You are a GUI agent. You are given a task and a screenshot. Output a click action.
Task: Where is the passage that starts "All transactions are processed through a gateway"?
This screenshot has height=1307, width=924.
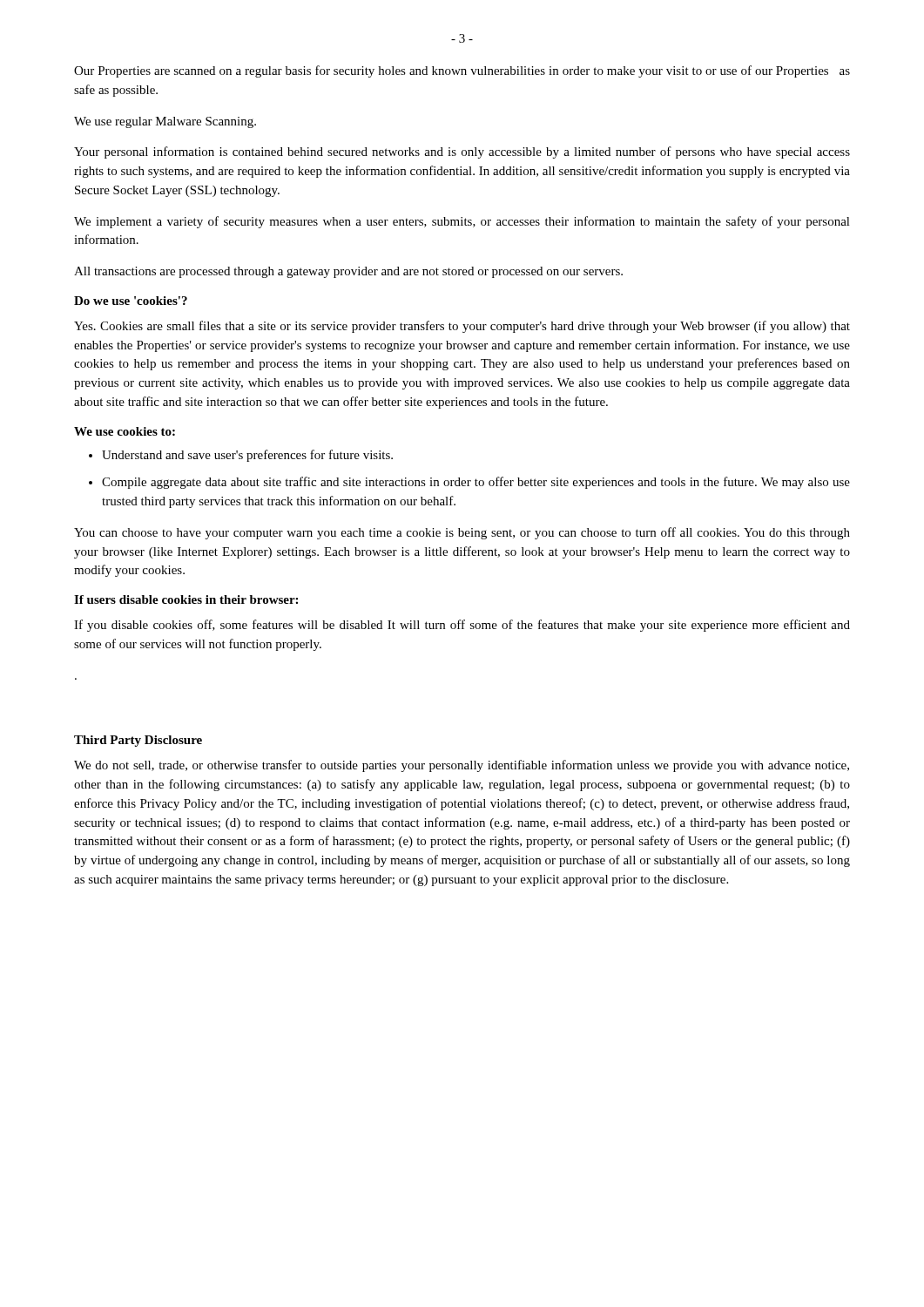pos(462,272)
